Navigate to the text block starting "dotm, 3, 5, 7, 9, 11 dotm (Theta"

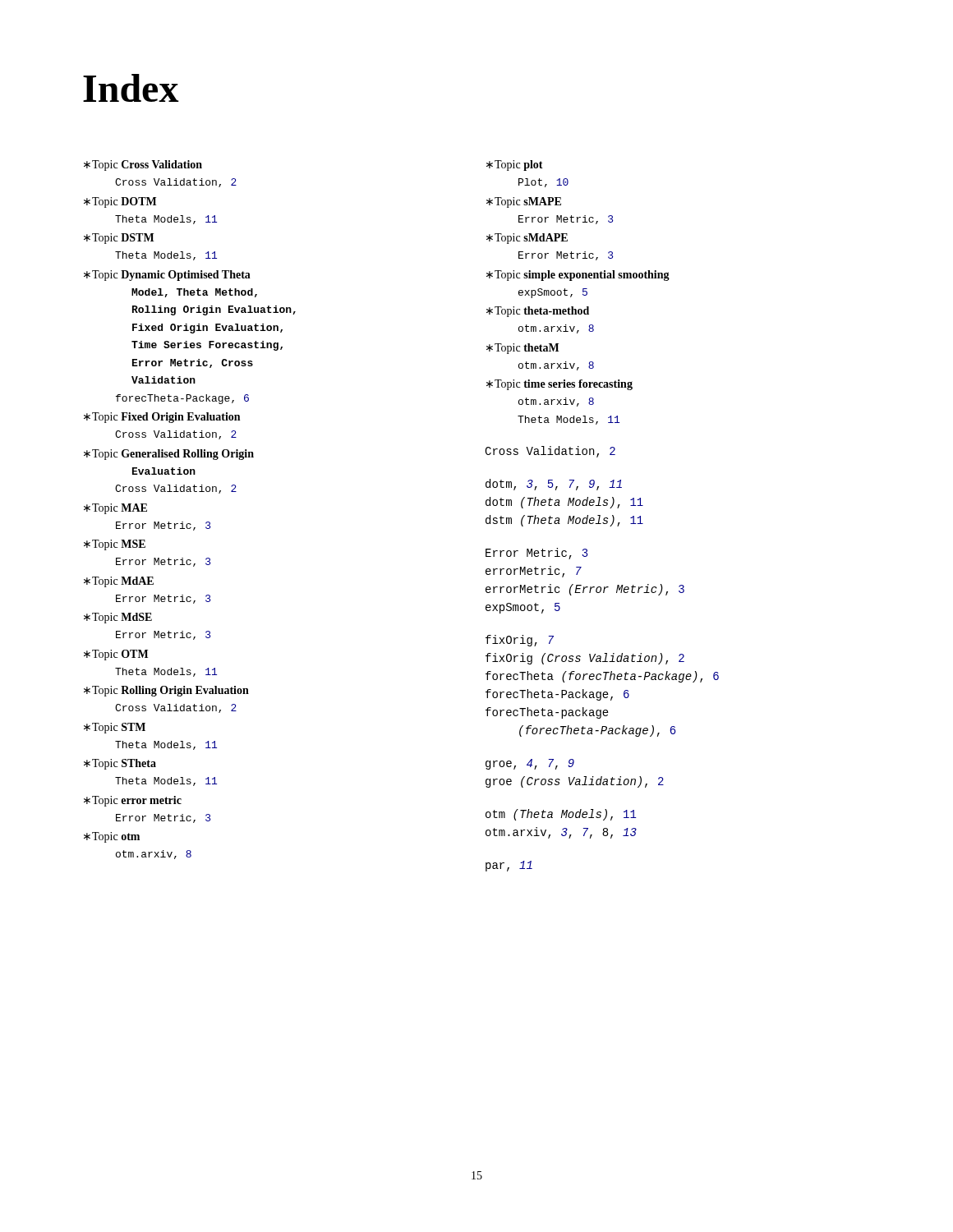[x=564, y=503]
